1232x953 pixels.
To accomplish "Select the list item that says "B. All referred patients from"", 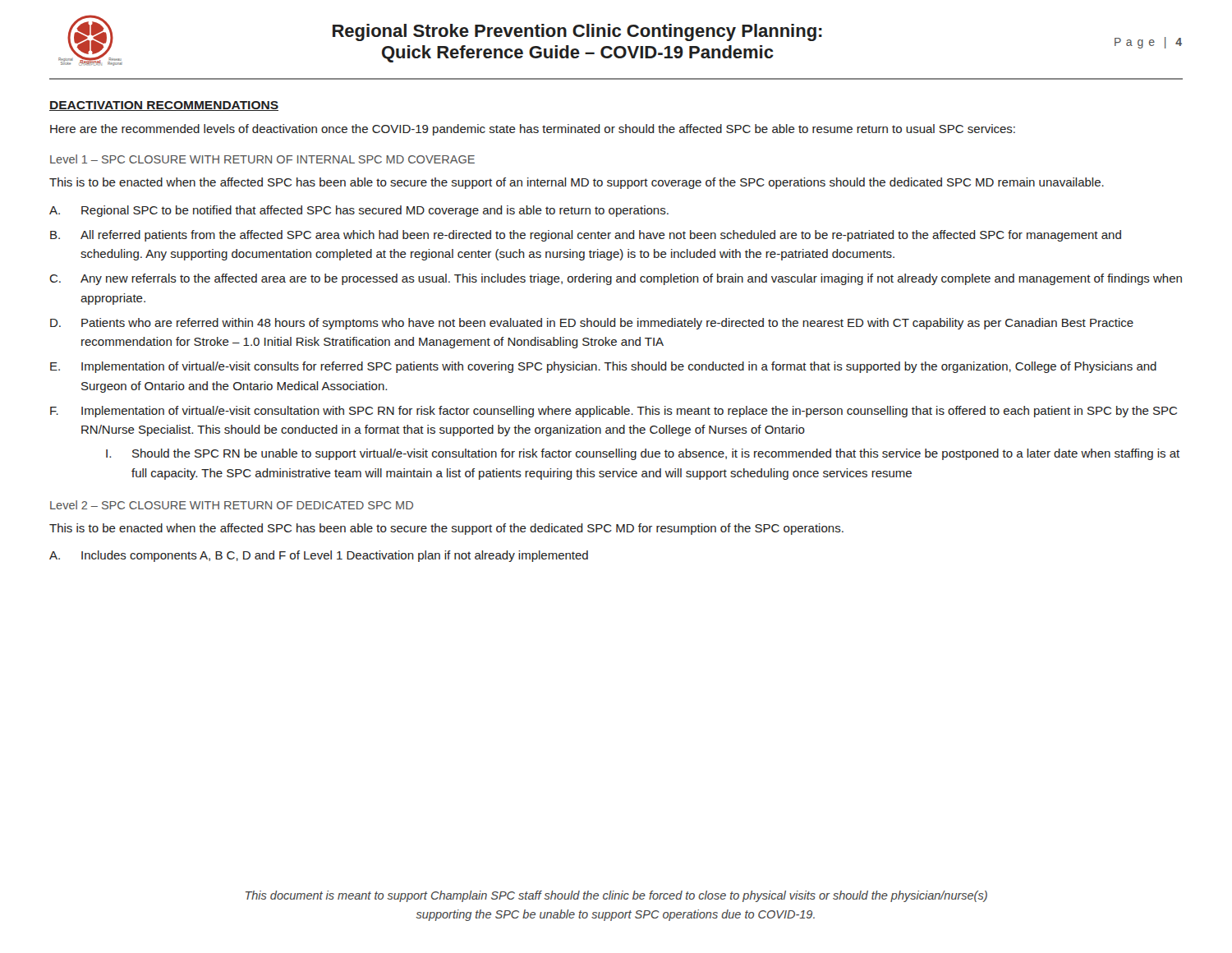I will pos(616,244).
